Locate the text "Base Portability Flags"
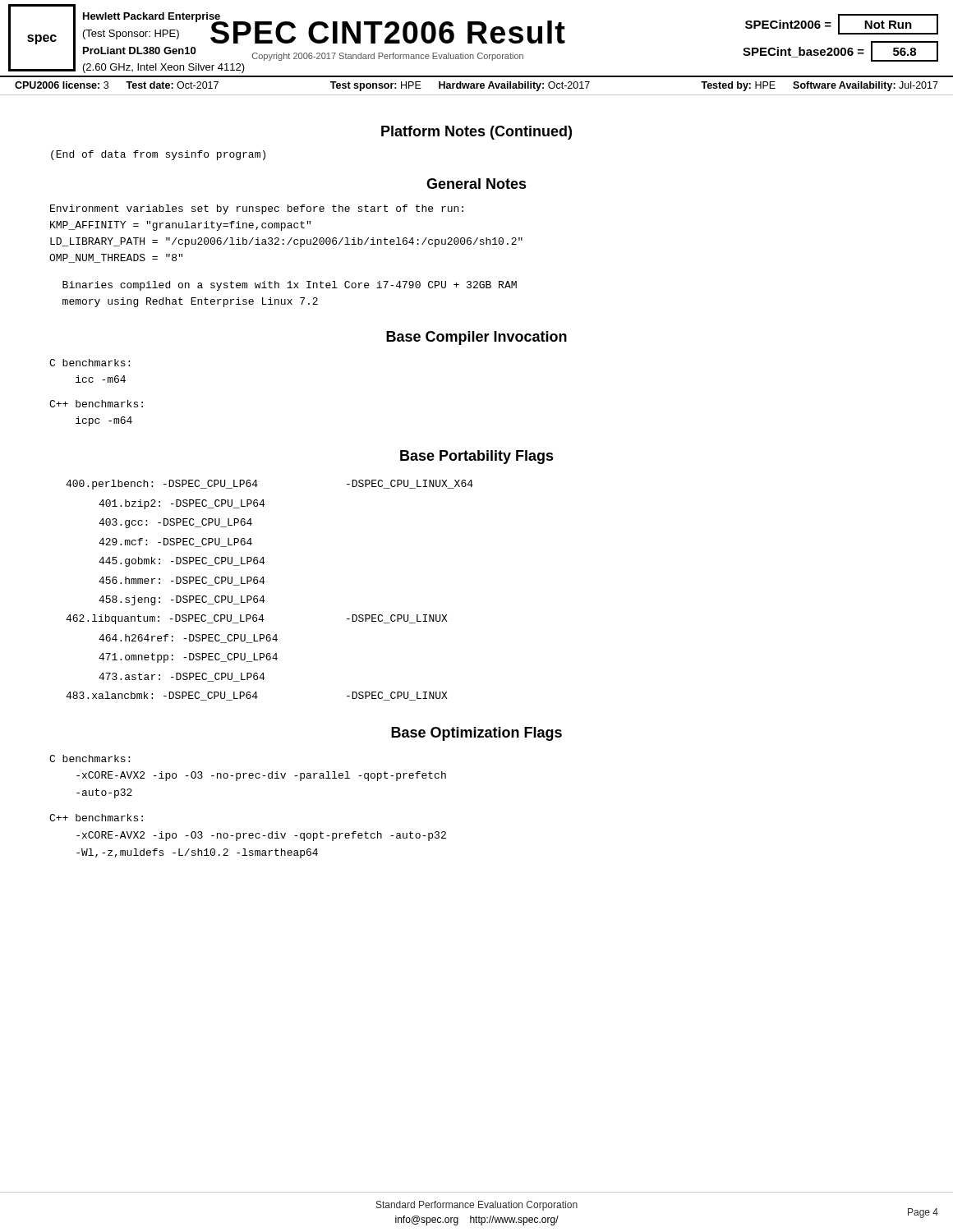Viewport: 953px width, 1232px height. 476,456
